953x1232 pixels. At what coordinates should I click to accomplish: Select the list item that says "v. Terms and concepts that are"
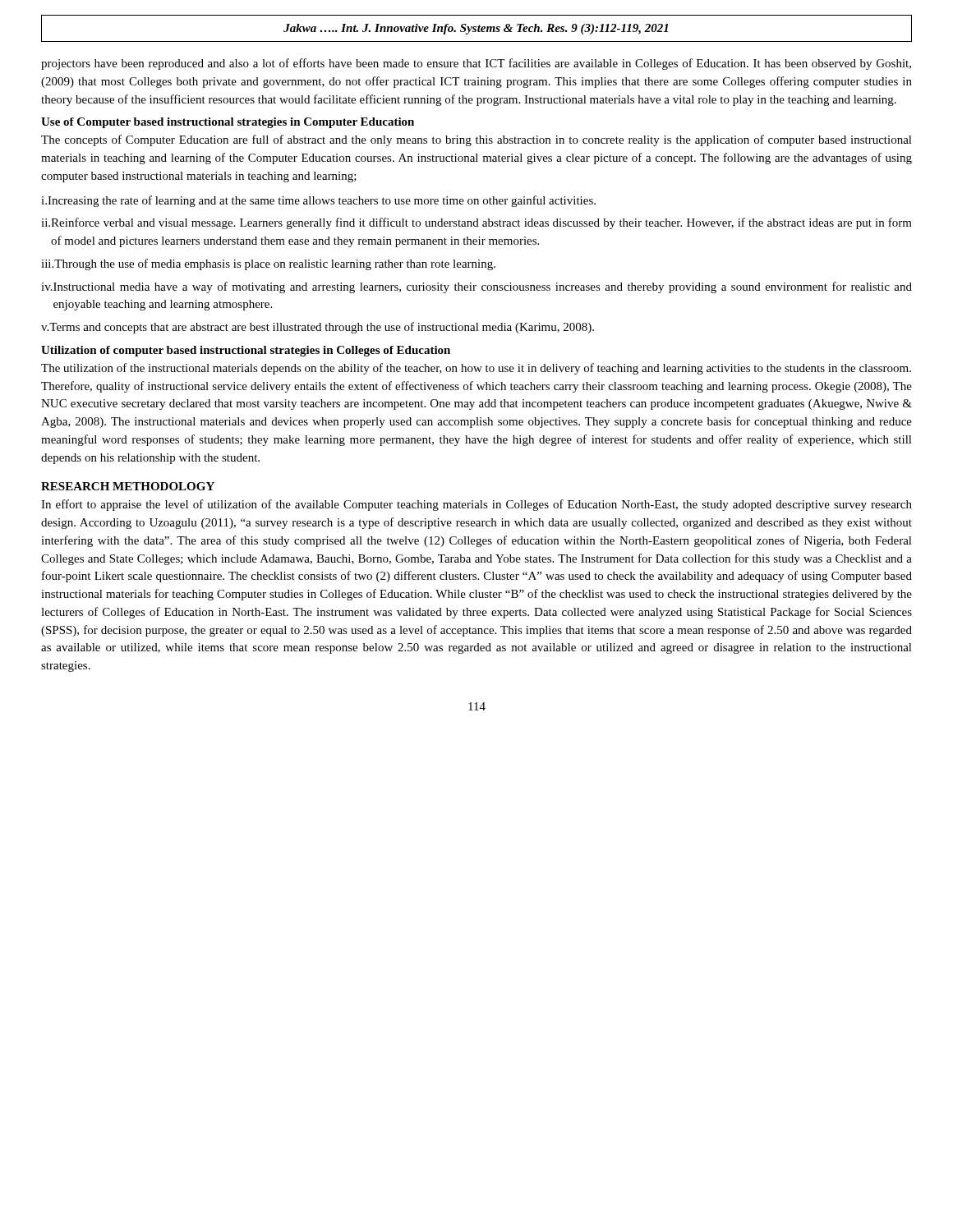(318, 328)
